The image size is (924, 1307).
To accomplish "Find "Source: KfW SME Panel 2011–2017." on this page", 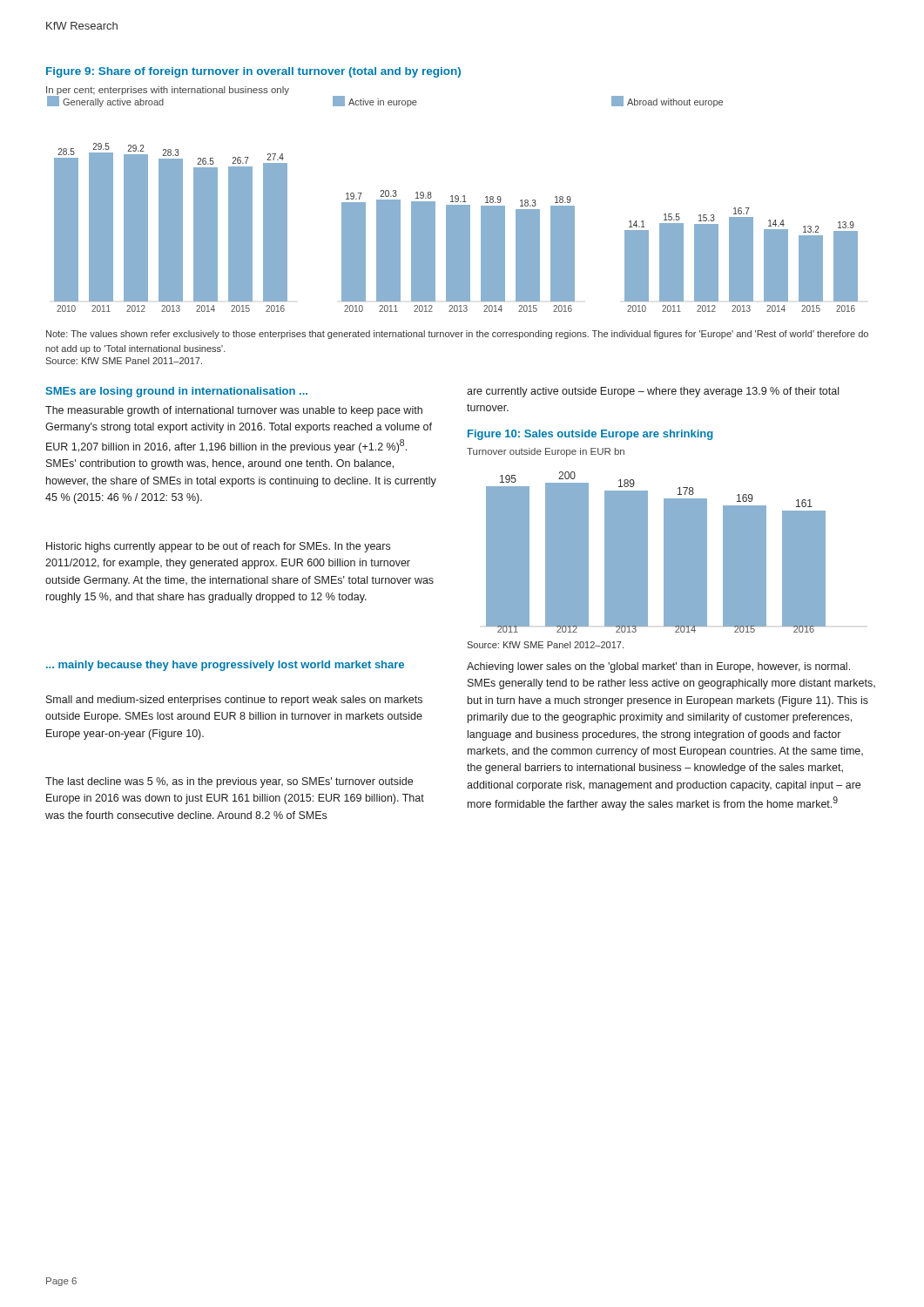I will (x=124, y=361).
